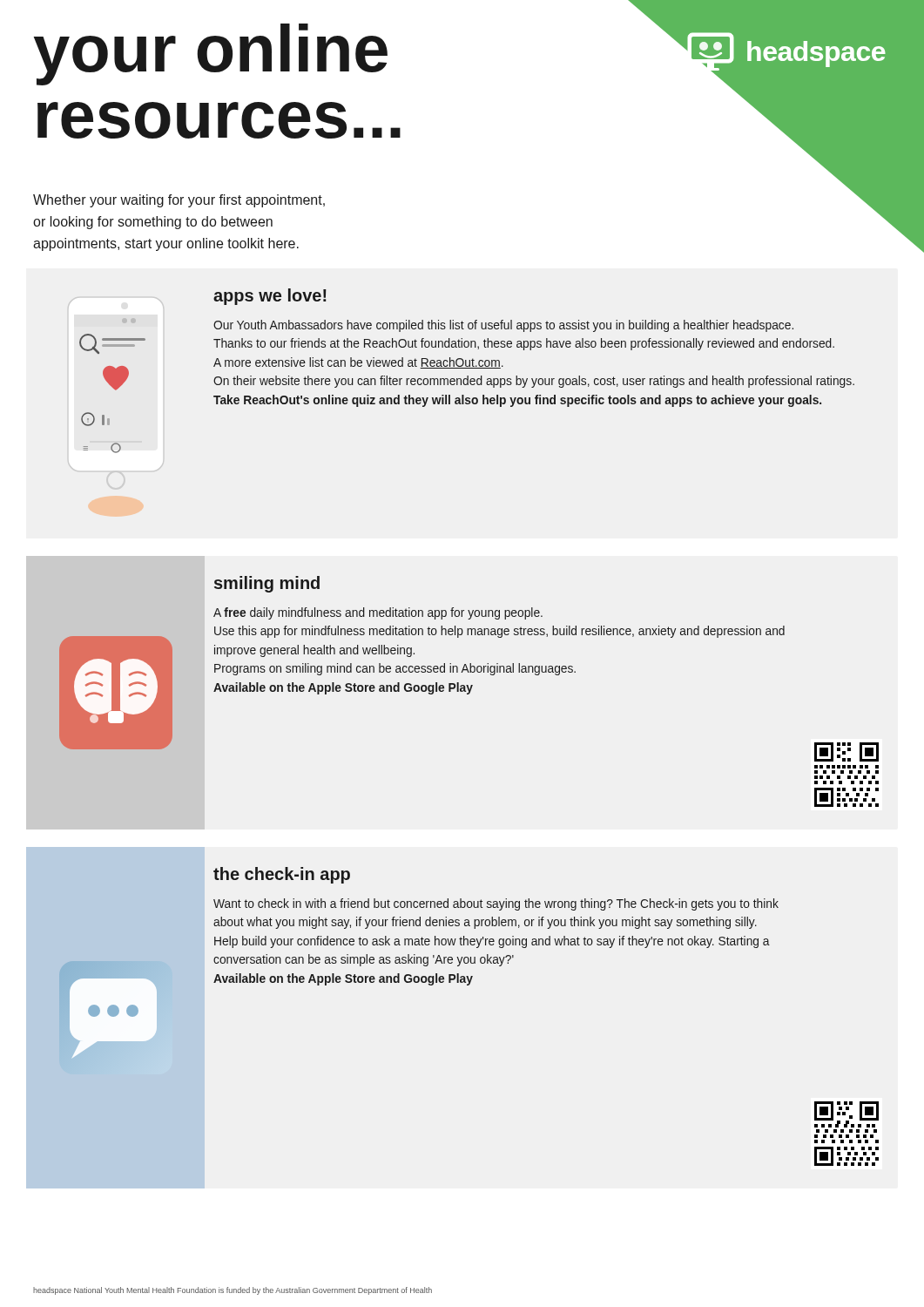Locate the logo
924x1307 pixels.
786,51
